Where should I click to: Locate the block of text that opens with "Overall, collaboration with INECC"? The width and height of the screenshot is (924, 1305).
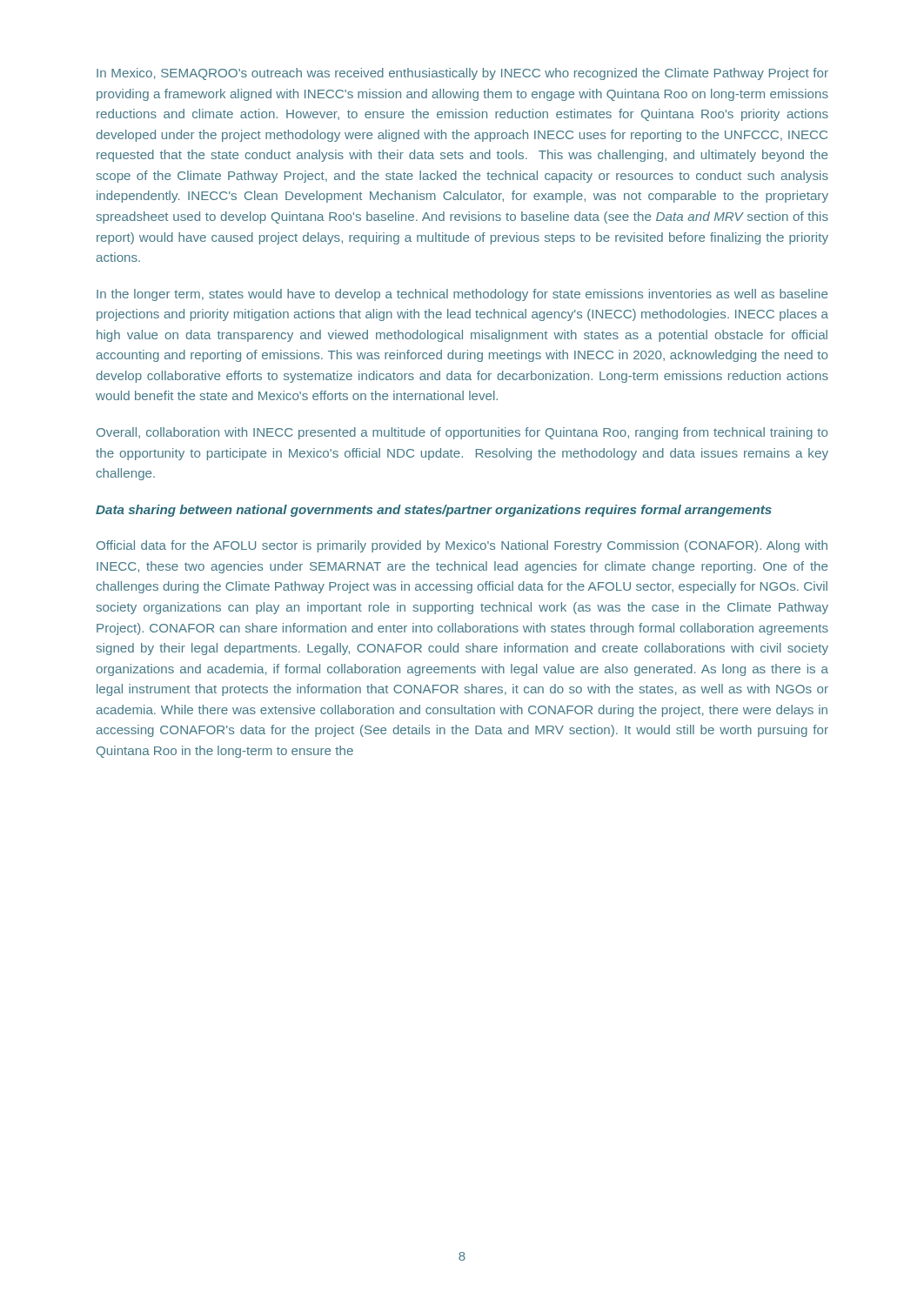tap(462, 452)
